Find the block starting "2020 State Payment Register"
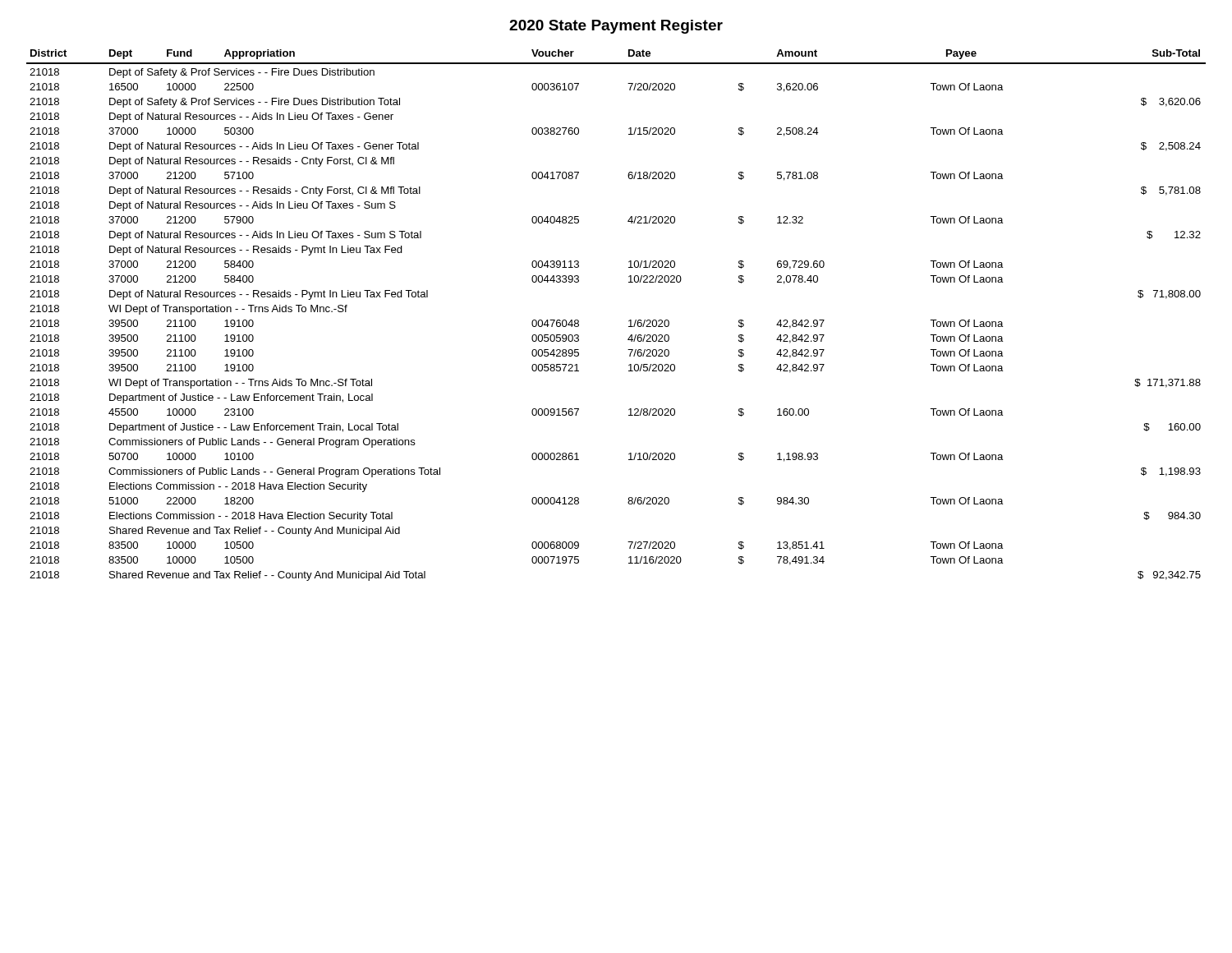The width and height of the screenshot is (1232, 953). click(616, 25)
